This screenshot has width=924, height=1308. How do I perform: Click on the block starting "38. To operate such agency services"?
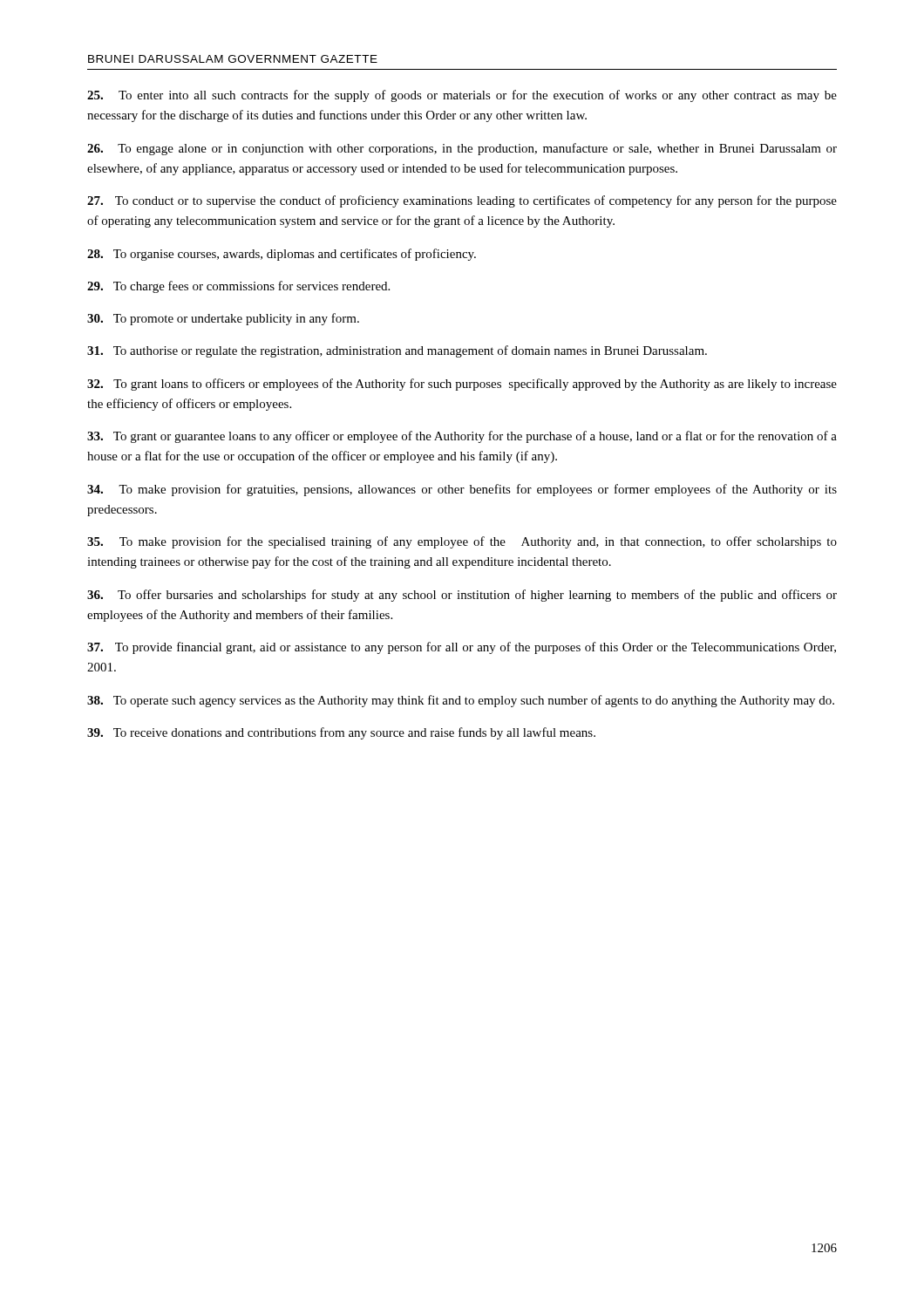tap(461, 700)
